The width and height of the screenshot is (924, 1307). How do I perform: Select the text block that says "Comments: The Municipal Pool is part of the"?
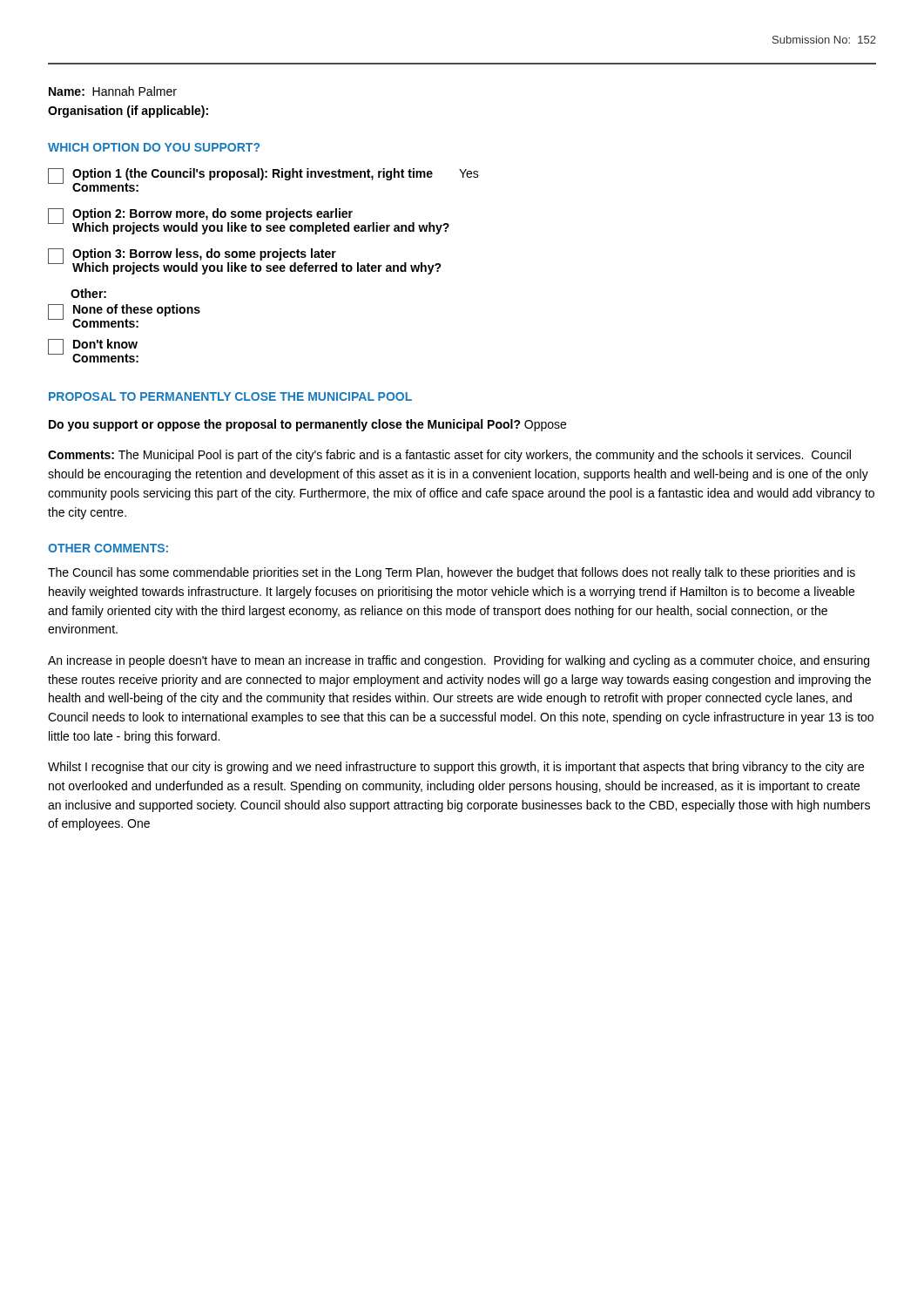point(461,484)
